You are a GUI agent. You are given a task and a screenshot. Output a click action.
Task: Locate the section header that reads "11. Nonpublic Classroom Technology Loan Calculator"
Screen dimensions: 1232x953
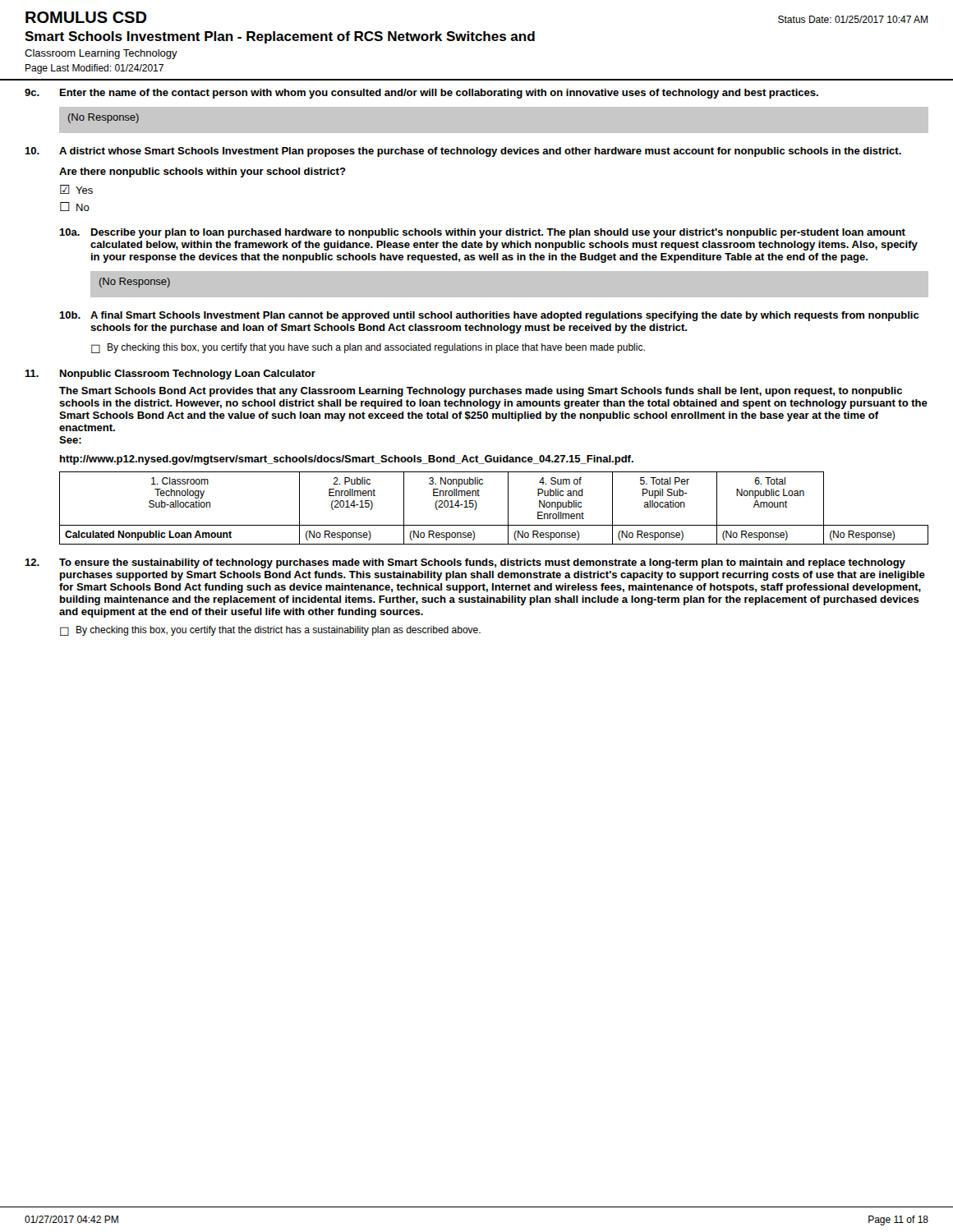click(x=170, y=373)
